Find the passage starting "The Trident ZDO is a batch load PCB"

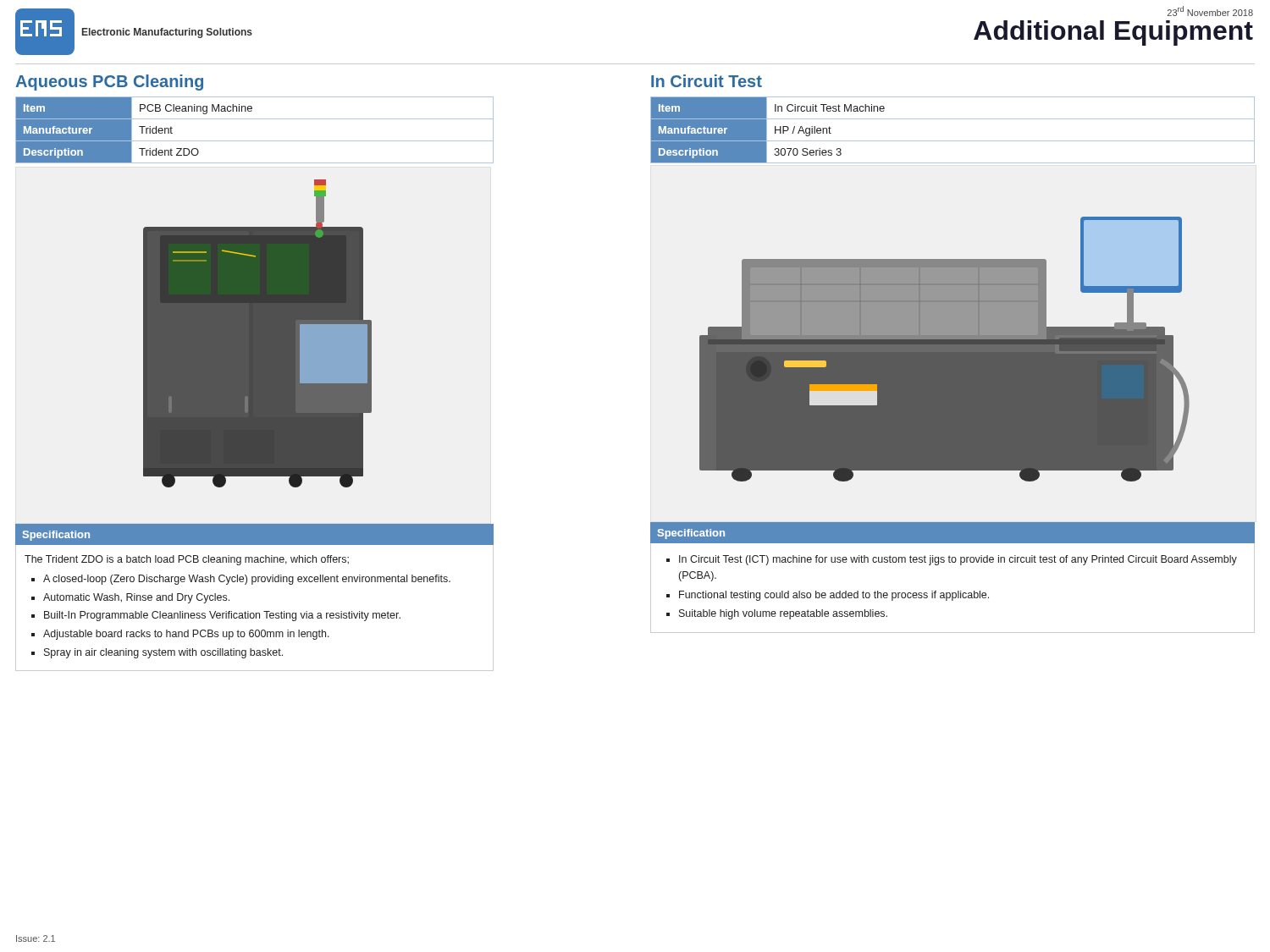(187, 559)
